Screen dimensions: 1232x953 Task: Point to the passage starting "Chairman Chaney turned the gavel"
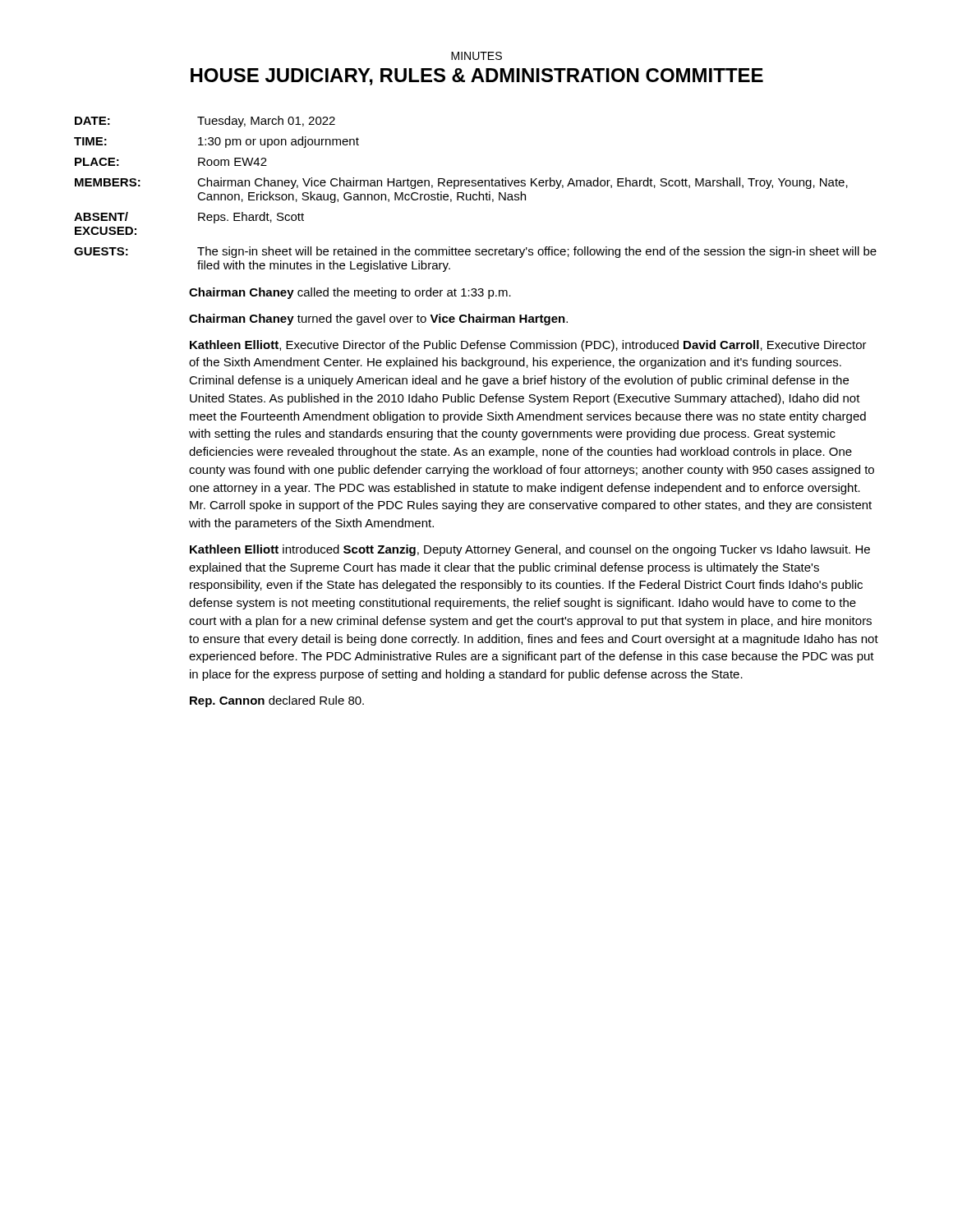coord(379,318)
